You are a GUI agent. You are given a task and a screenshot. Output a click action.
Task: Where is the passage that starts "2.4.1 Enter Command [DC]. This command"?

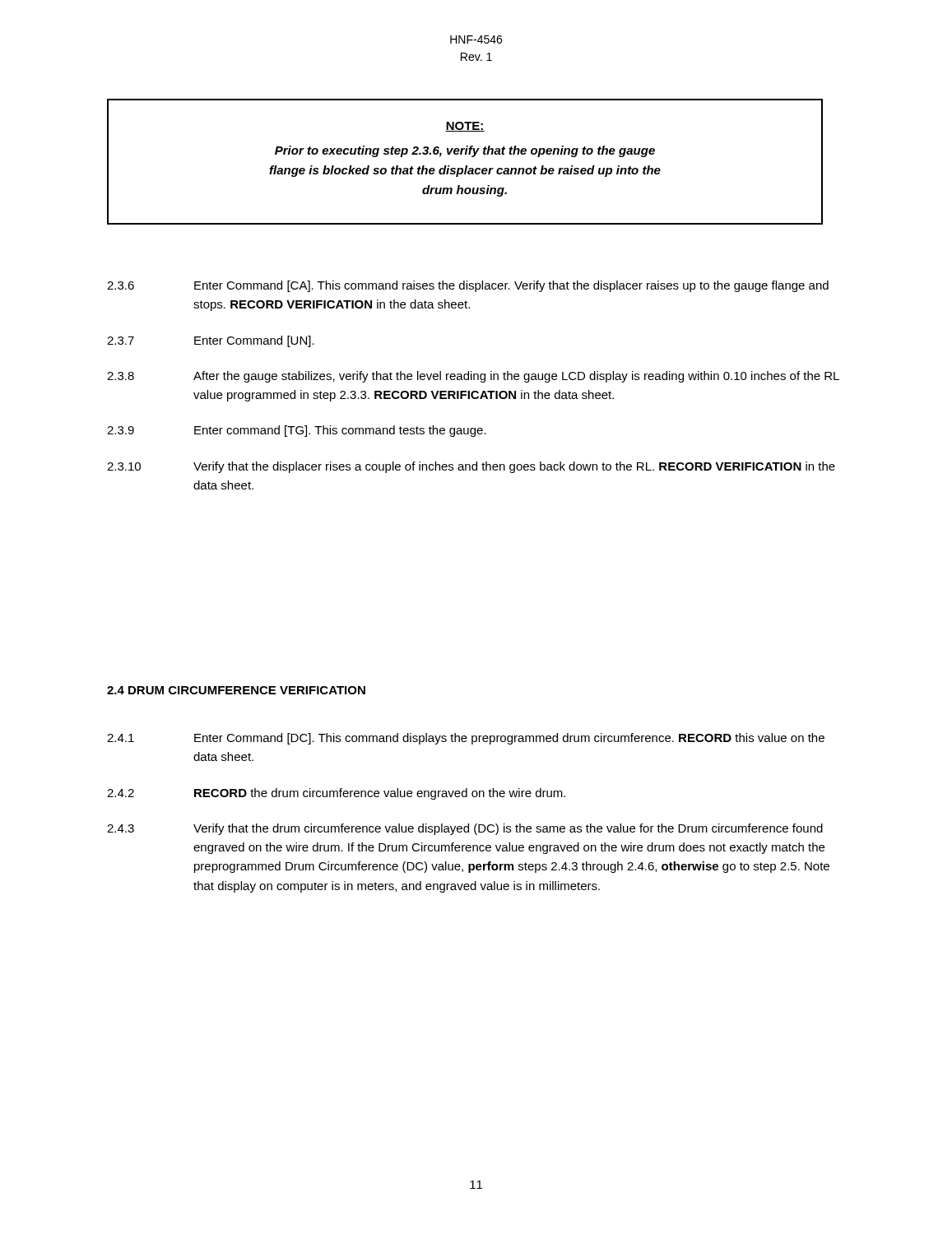[473, 747]
